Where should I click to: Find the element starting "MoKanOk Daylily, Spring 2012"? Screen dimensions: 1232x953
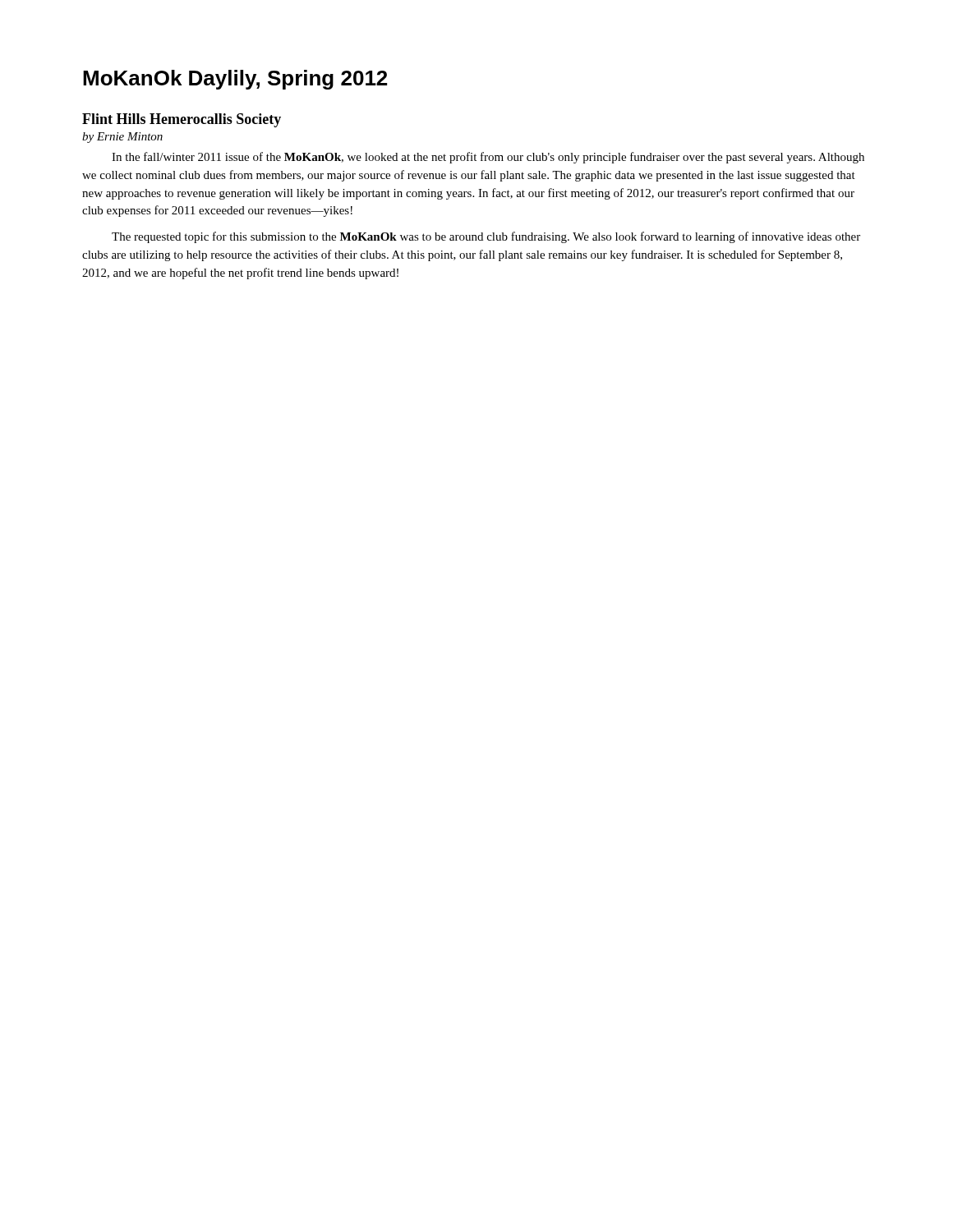pyautogui.click(x=235, y=78)
